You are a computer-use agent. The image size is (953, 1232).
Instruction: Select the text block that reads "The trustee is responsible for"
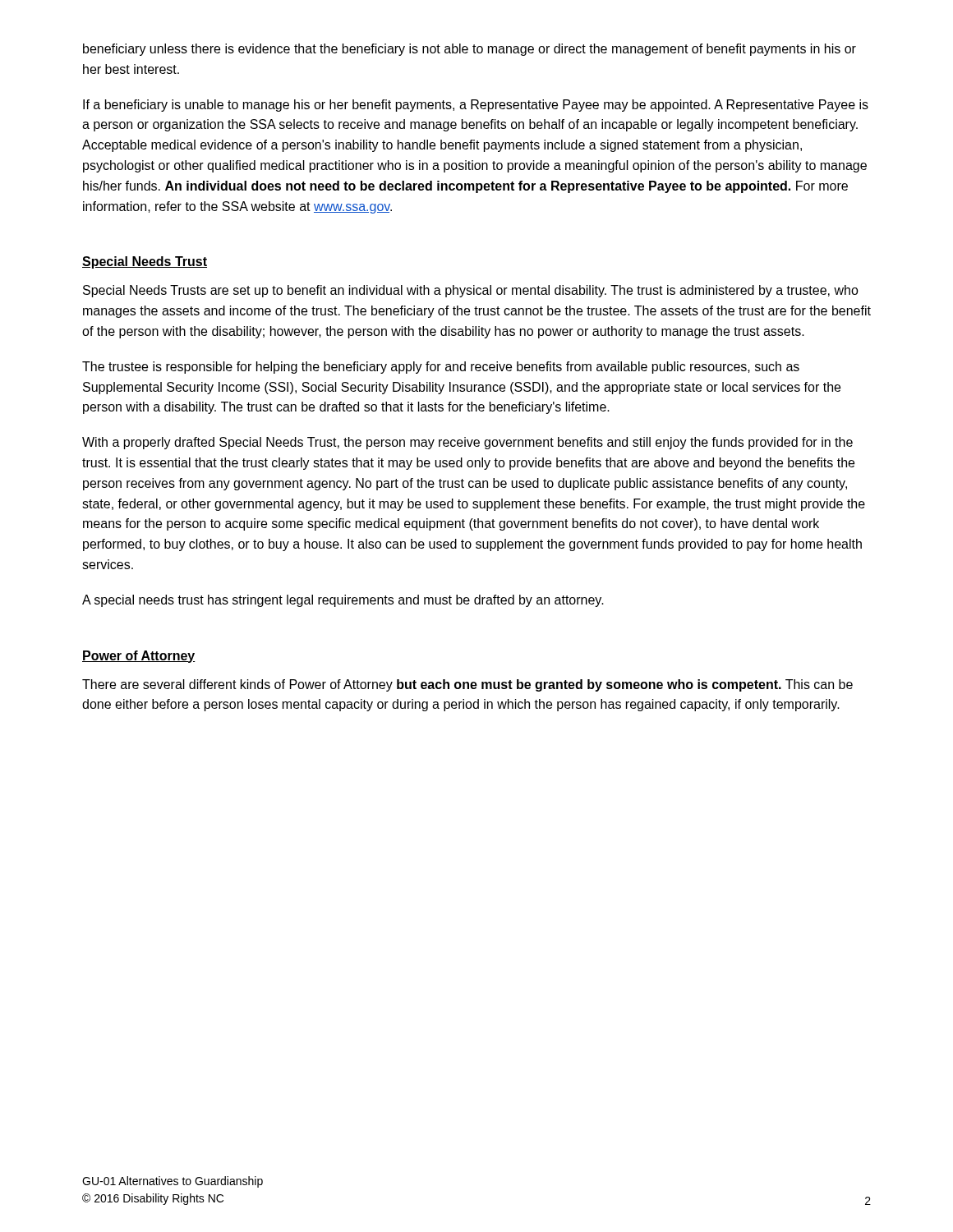(x=462, y=387)
